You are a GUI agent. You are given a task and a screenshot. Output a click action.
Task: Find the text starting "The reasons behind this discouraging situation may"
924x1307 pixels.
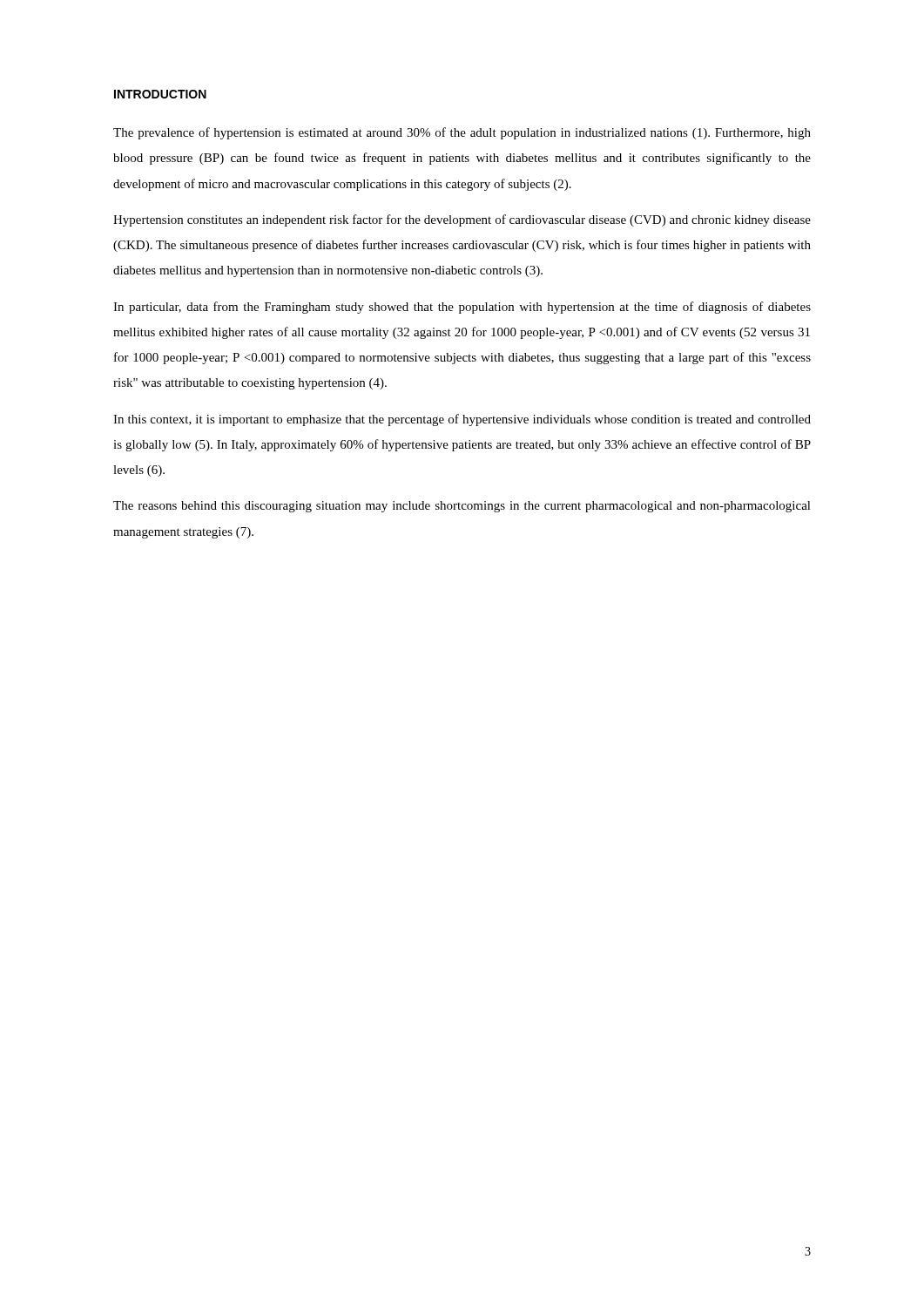(462, 518)
